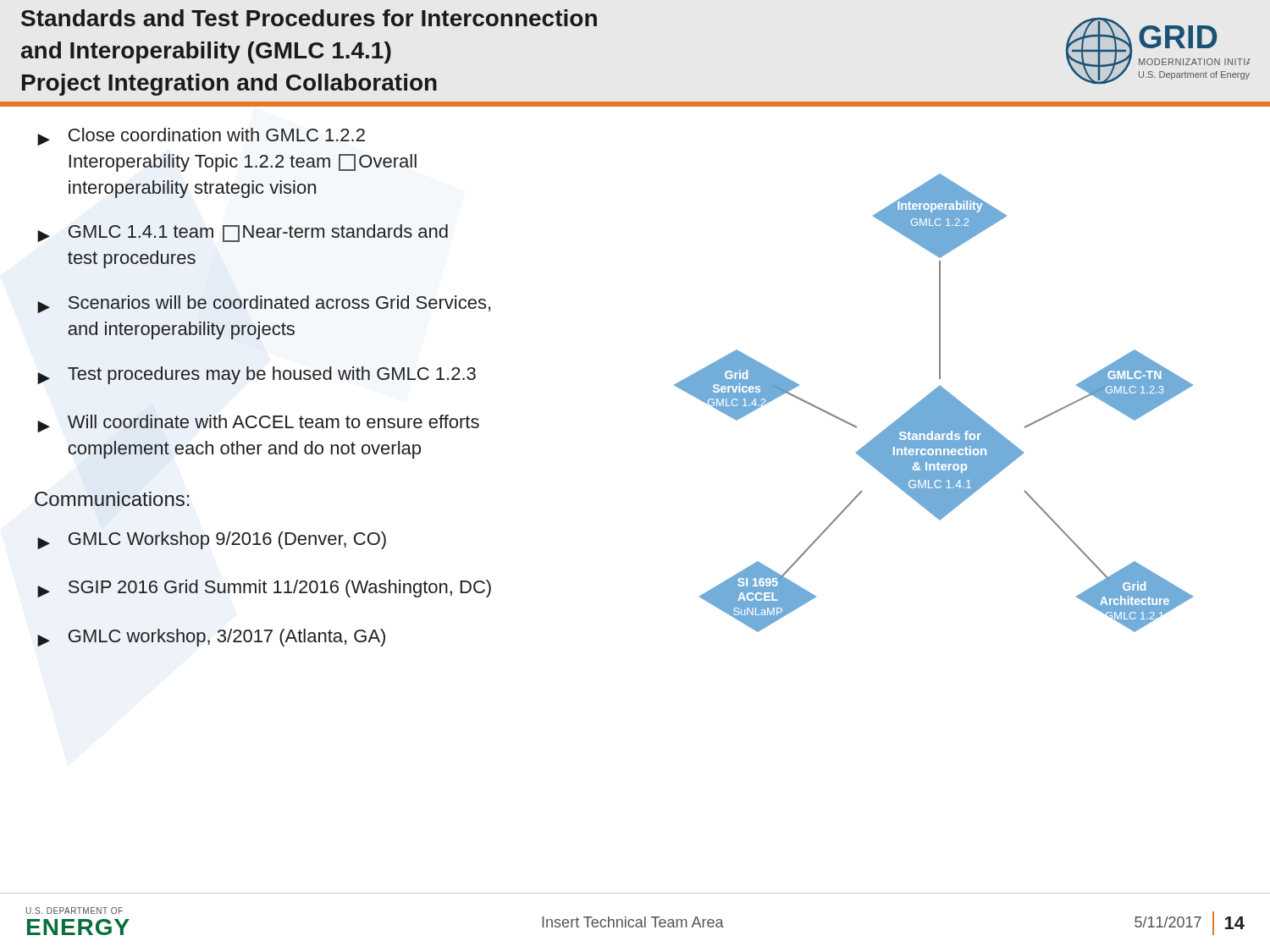The image size is (1270, 952).
Task: Find the flowchart
Action: coord(940,453)
